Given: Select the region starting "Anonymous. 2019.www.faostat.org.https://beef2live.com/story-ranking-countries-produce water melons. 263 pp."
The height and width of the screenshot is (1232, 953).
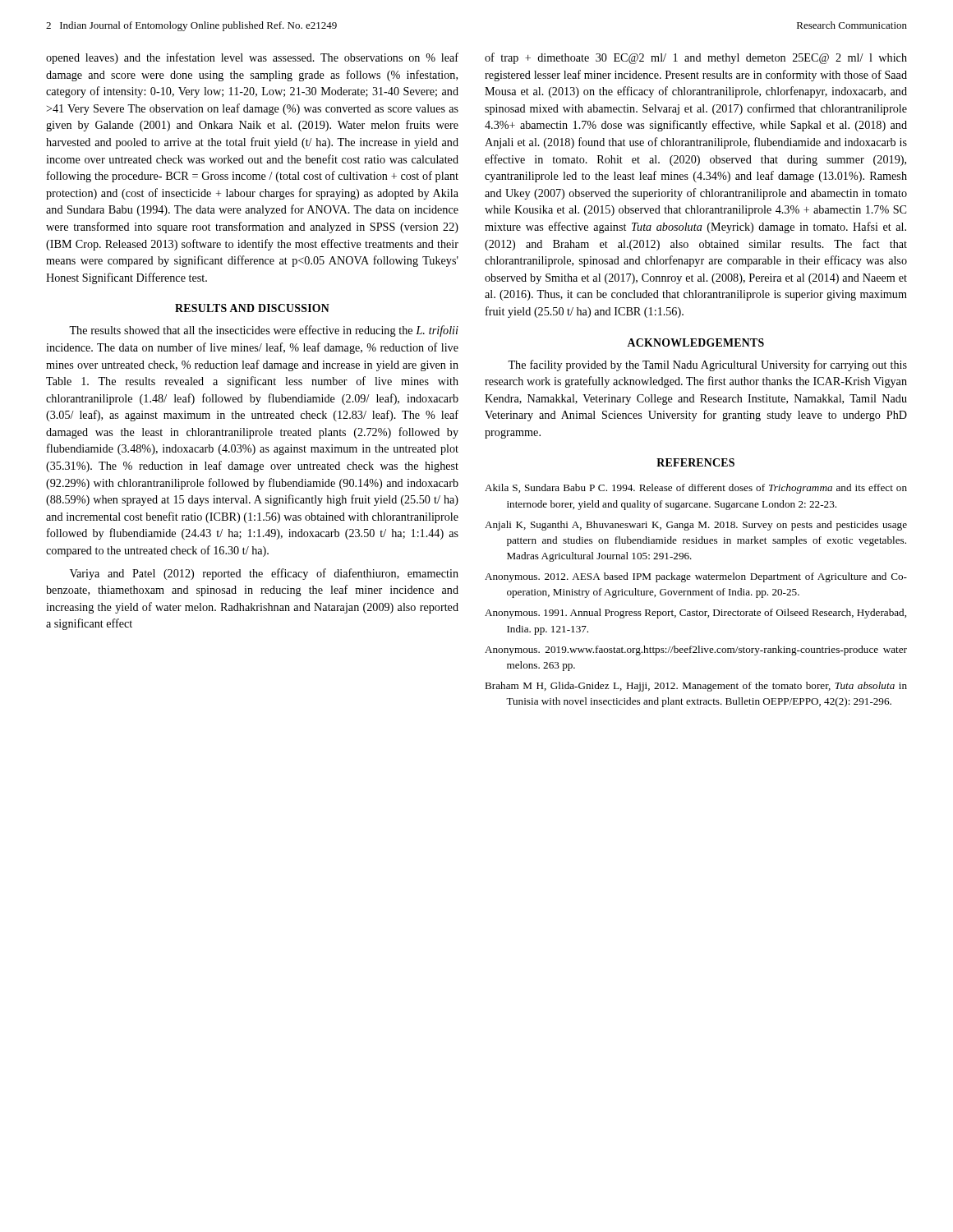Looking at the screenshot, I should point(696,657).
